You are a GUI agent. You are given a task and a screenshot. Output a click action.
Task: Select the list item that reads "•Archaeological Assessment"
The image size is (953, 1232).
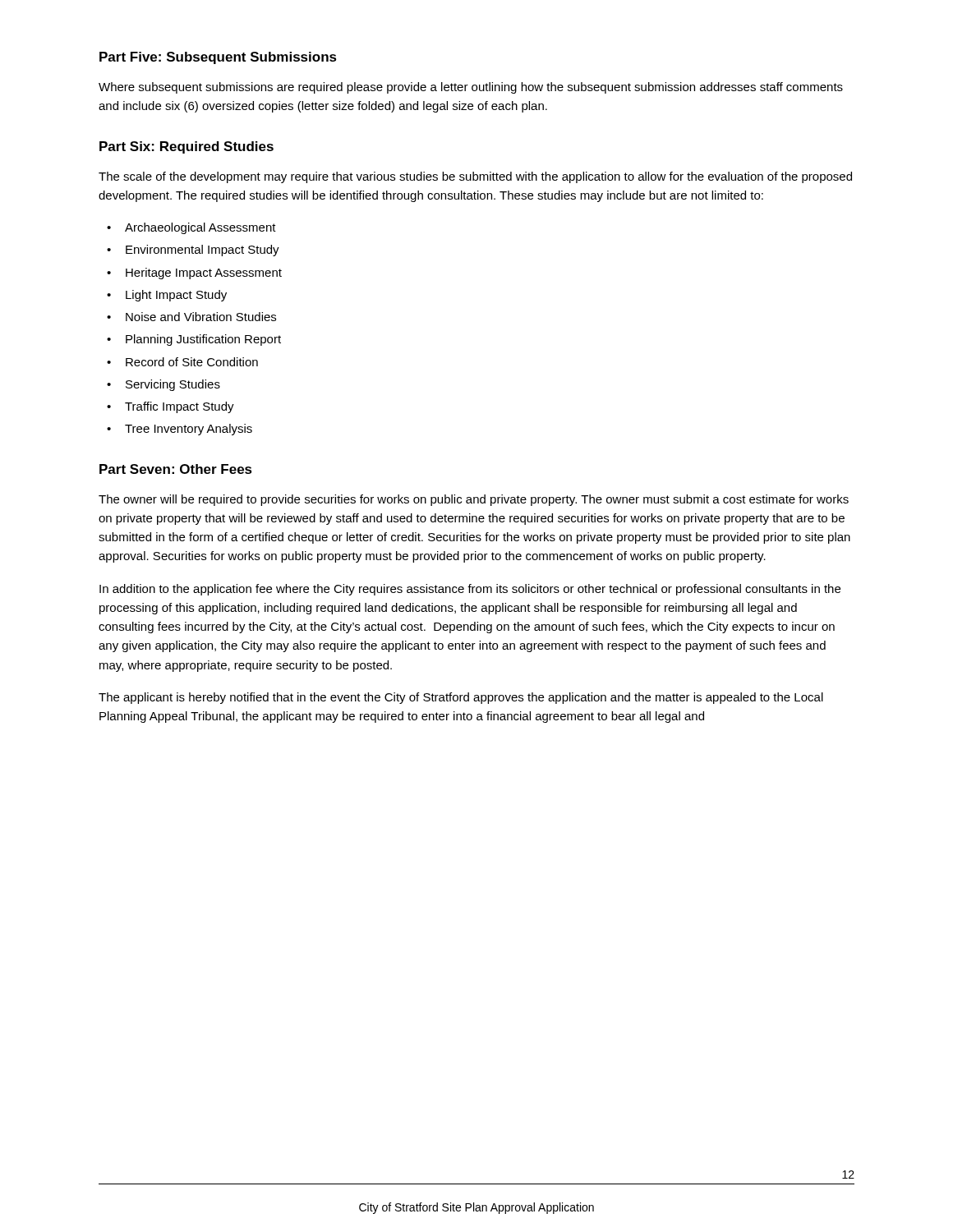[187, 227]
